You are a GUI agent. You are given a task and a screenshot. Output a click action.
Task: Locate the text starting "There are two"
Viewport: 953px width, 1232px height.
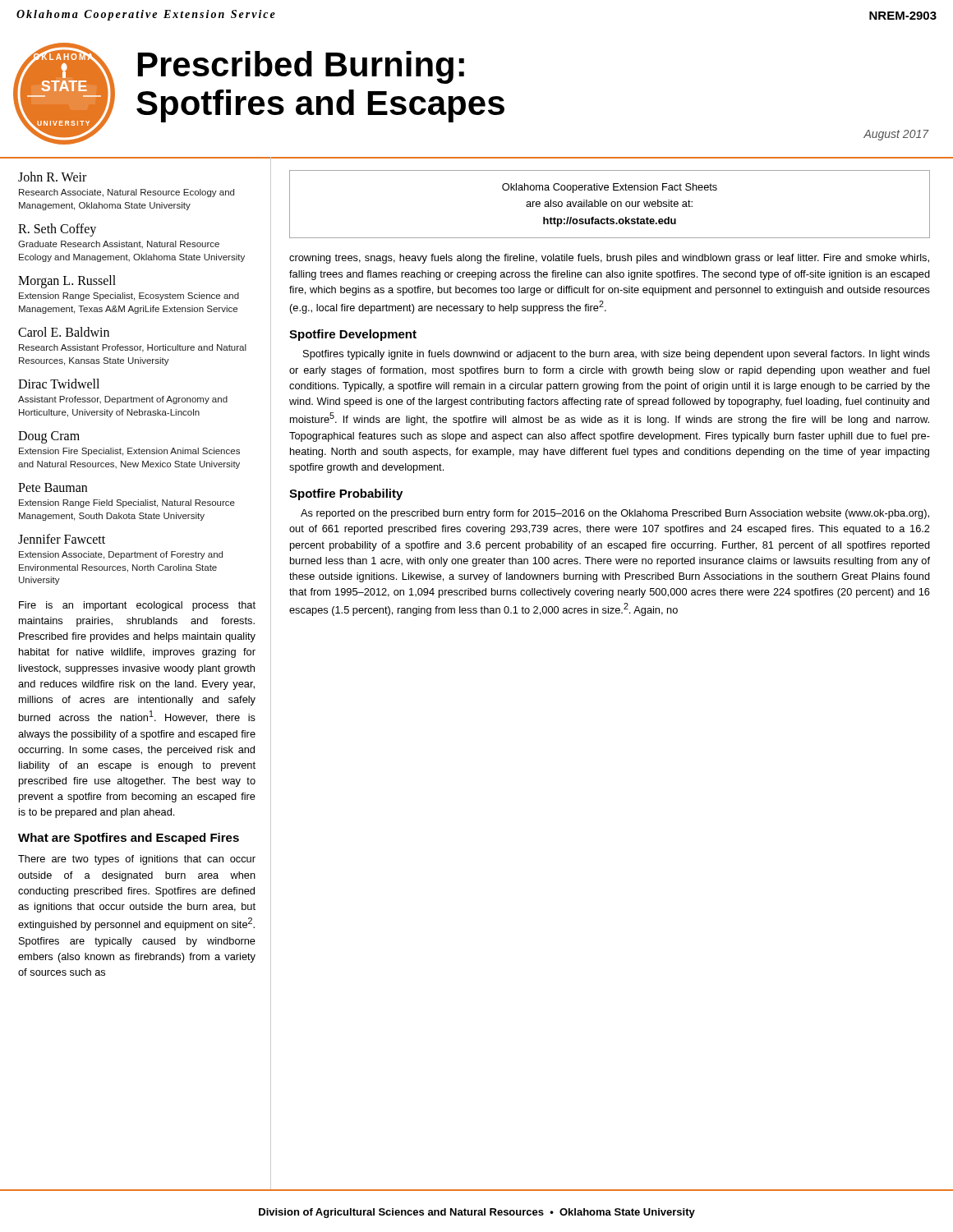tap(137, 916)
